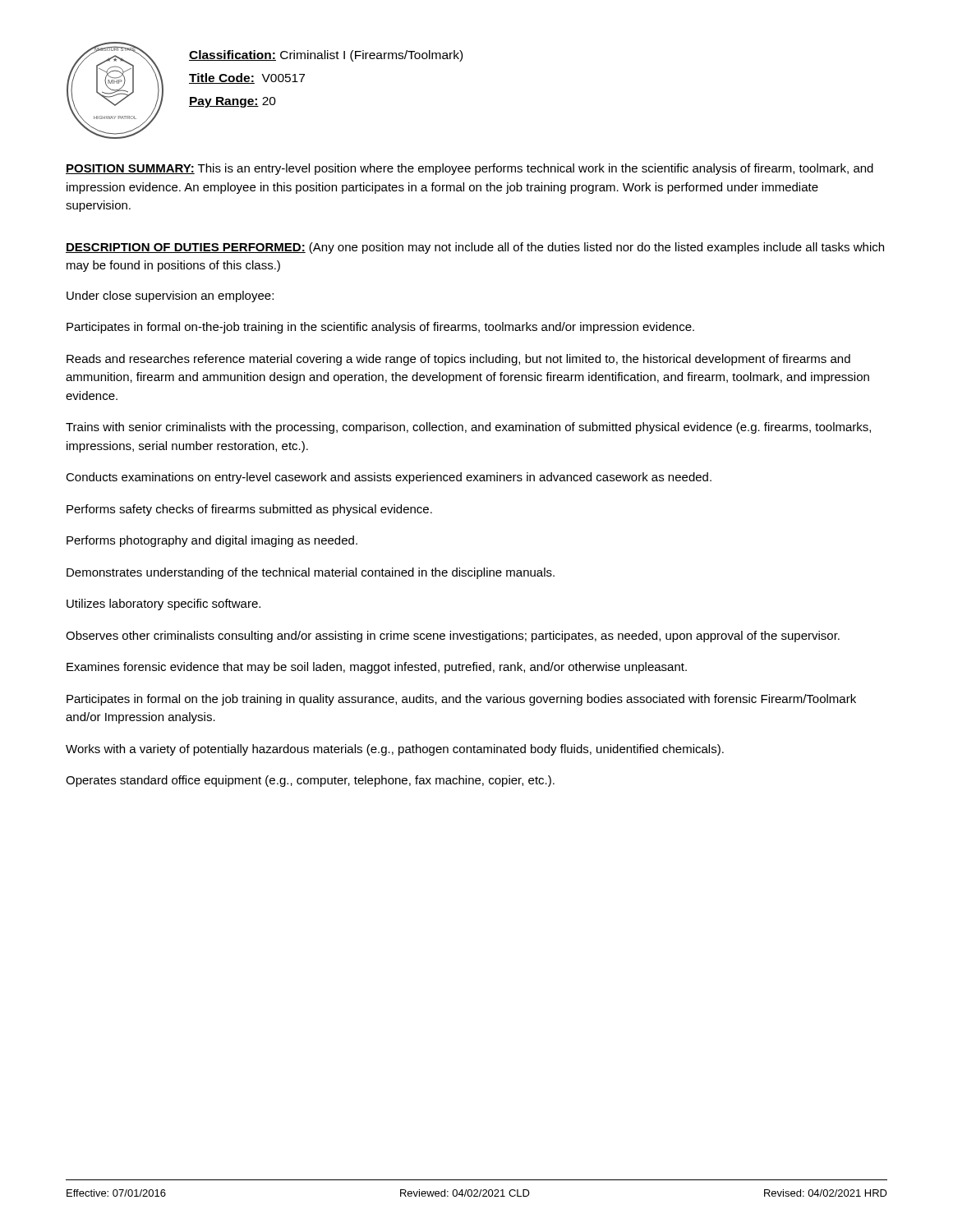Select the block starting "Trains with senior criminalists with the"
Viewport: 953px width, 1232px height.
point(469,436)
